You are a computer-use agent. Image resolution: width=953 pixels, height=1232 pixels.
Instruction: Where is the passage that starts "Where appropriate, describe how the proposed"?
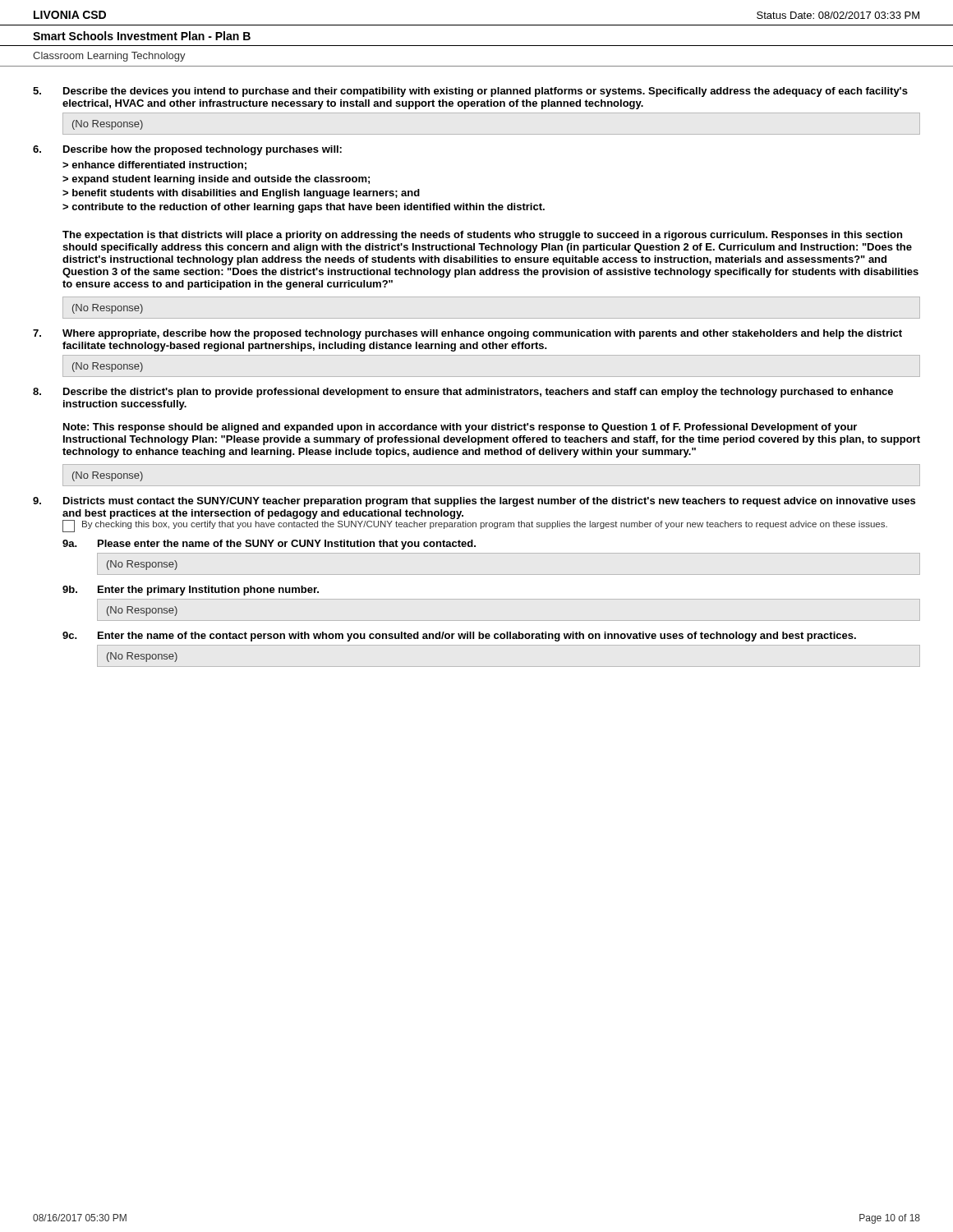click(482, 339)
